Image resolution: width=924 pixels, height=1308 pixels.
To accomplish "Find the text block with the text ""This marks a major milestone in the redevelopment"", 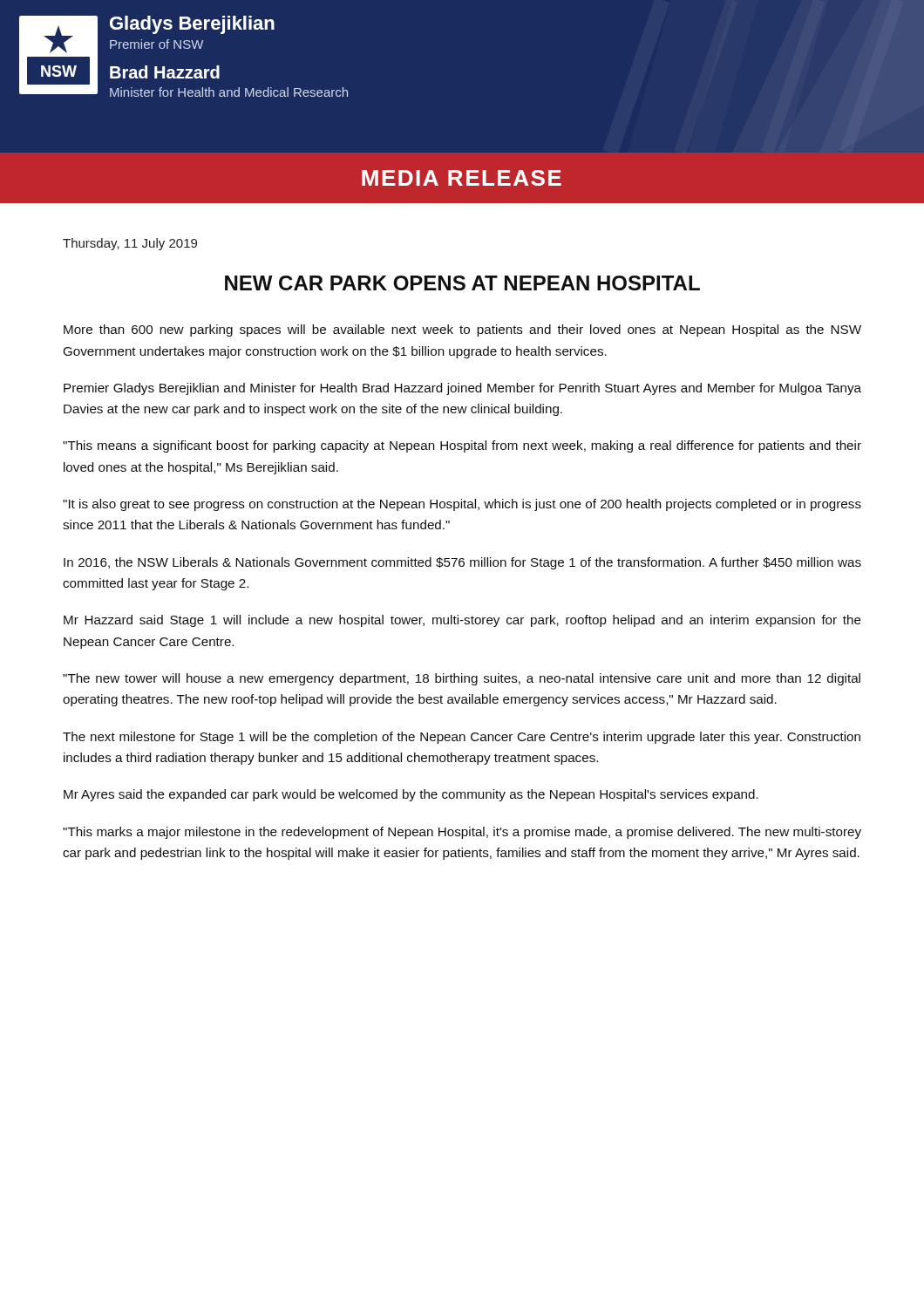I will pos(462,842).
